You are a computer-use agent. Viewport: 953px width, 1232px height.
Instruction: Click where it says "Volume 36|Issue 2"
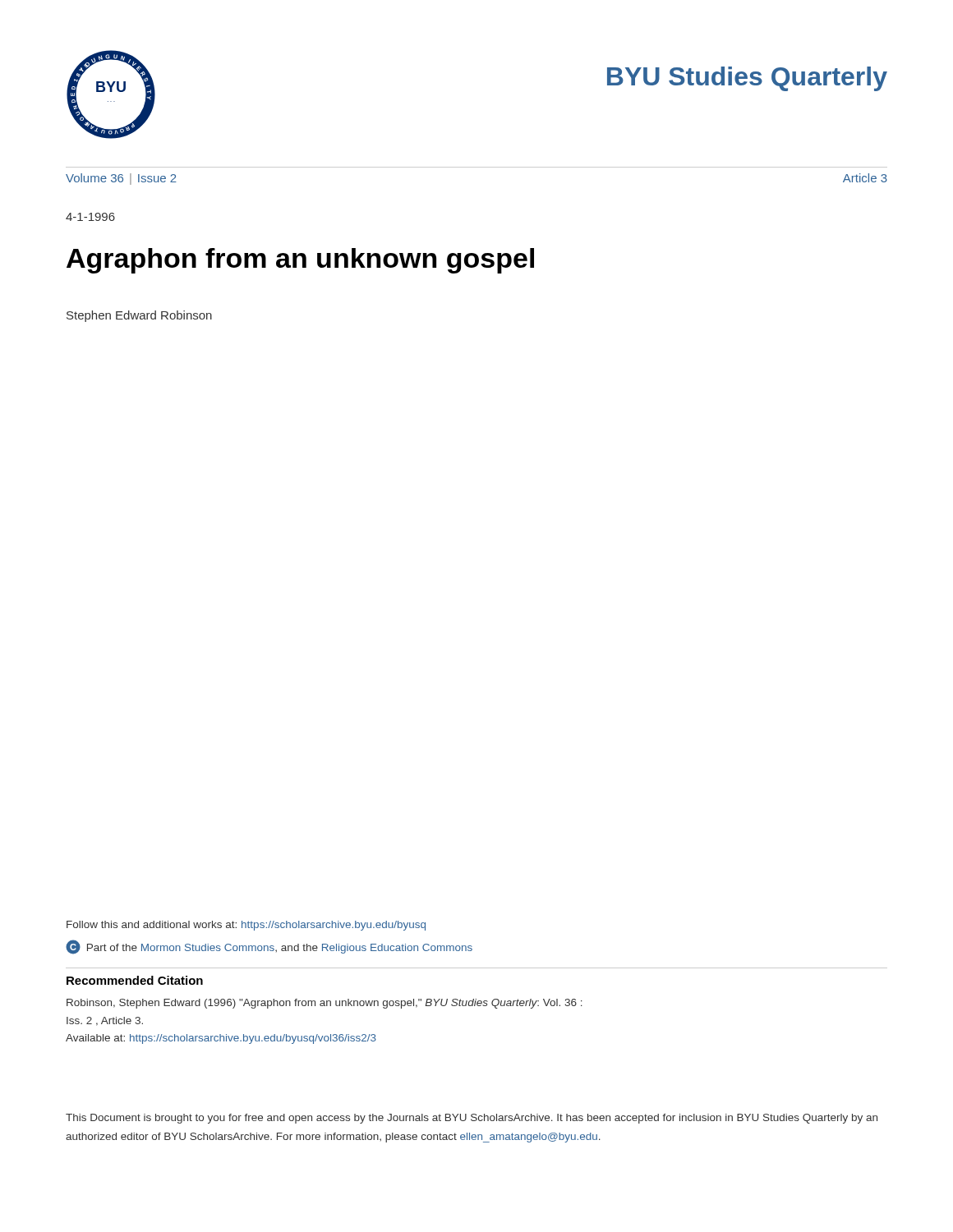click(121, 178)
